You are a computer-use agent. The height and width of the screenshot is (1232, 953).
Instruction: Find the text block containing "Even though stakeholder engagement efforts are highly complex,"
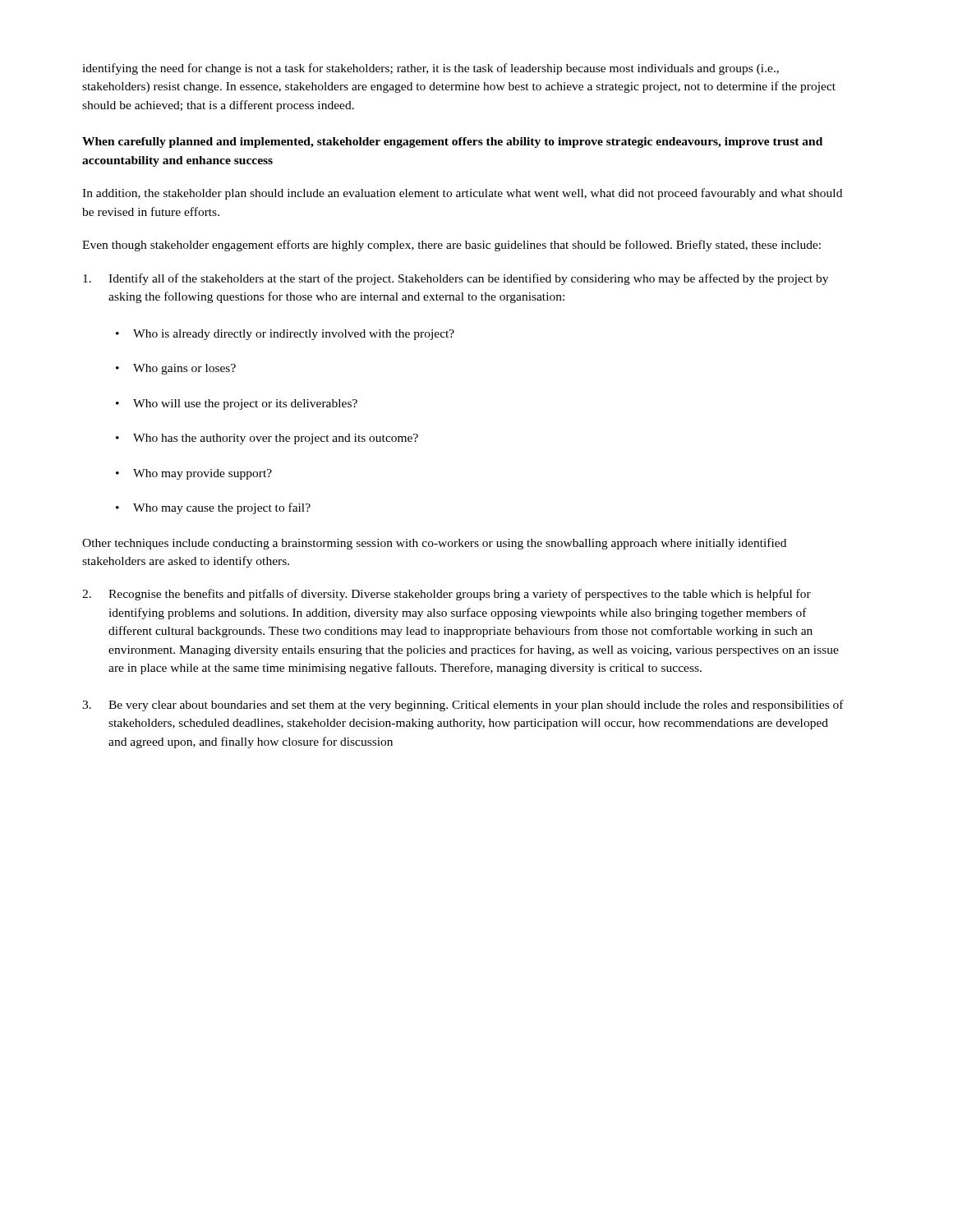pyautogui.click(x=452, y=245)
